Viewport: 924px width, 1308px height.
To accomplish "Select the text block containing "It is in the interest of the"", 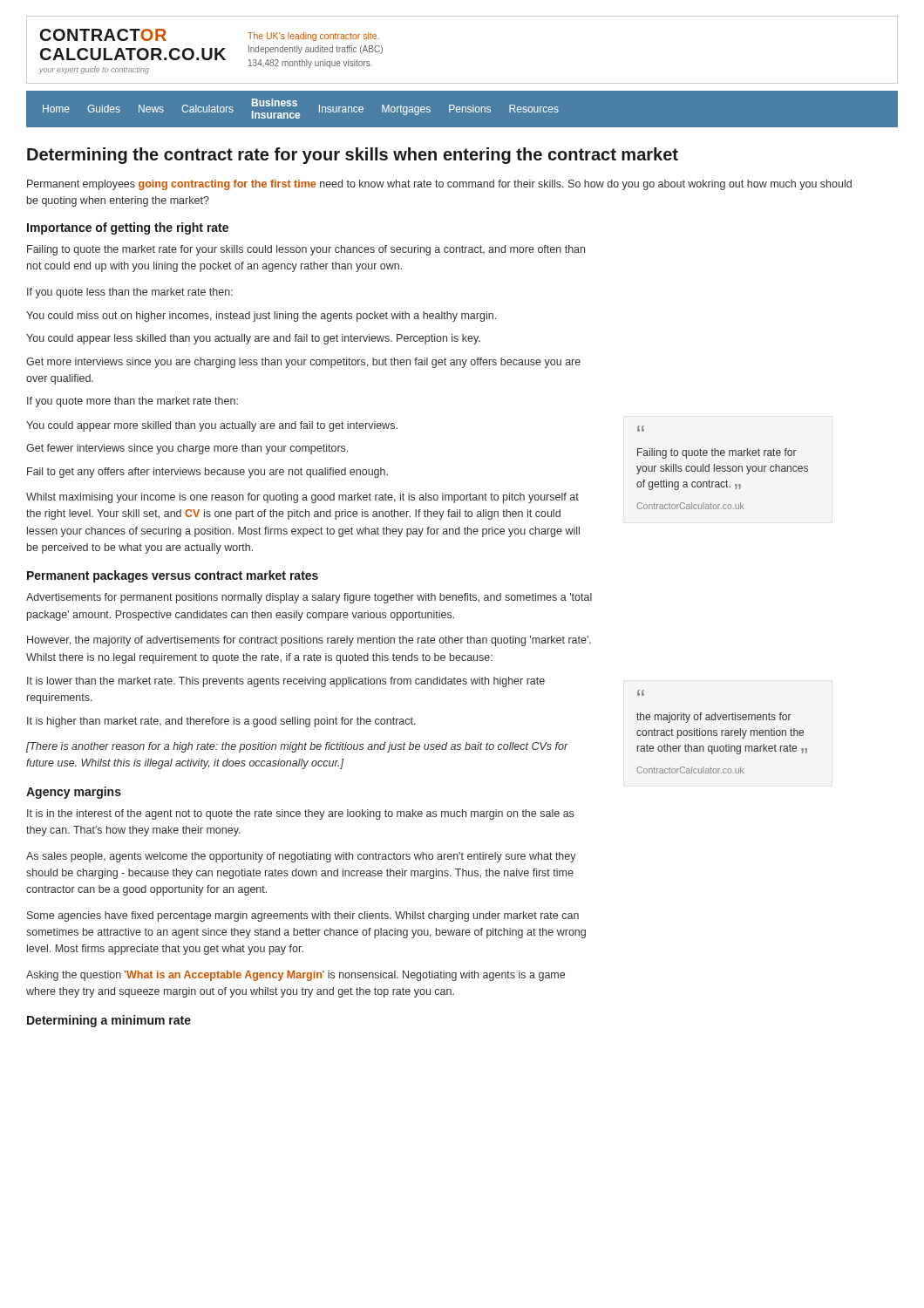I will (x=300, y=822).
